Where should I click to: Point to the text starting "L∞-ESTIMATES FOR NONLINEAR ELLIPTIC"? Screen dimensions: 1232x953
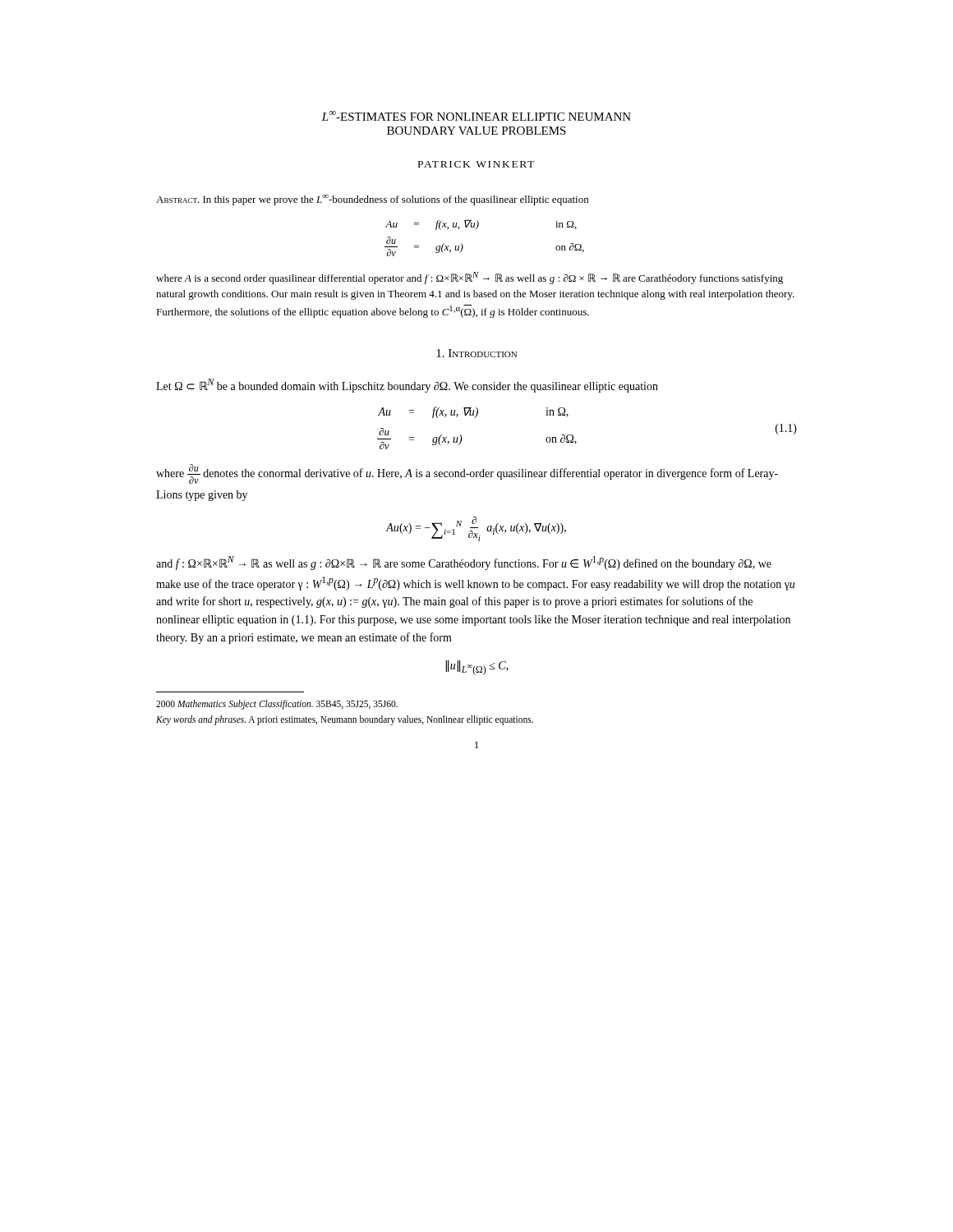coord(476,122)
